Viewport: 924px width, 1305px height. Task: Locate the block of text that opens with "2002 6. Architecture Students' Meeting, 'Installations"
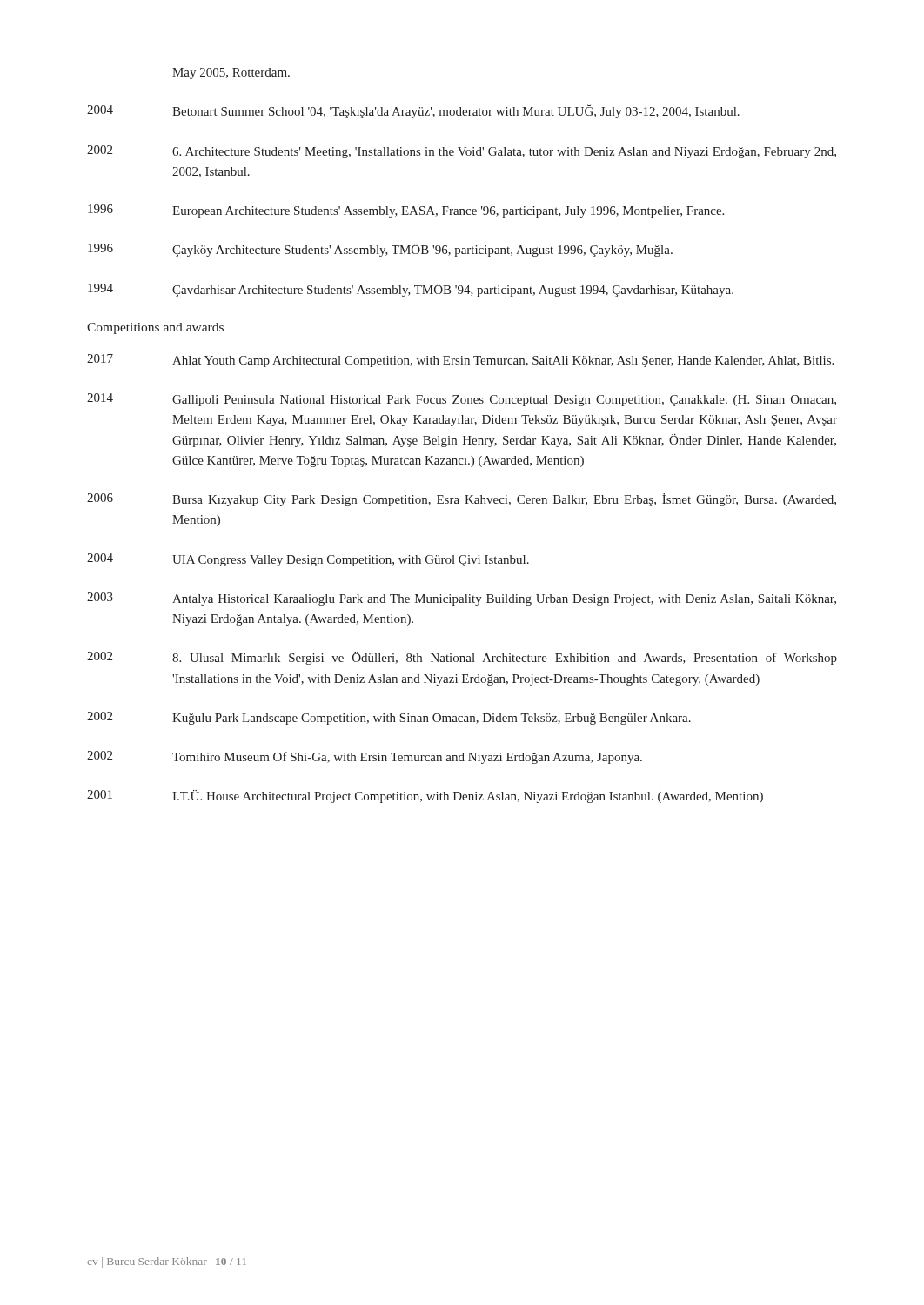pyautogui.click(x=462, y=162)
